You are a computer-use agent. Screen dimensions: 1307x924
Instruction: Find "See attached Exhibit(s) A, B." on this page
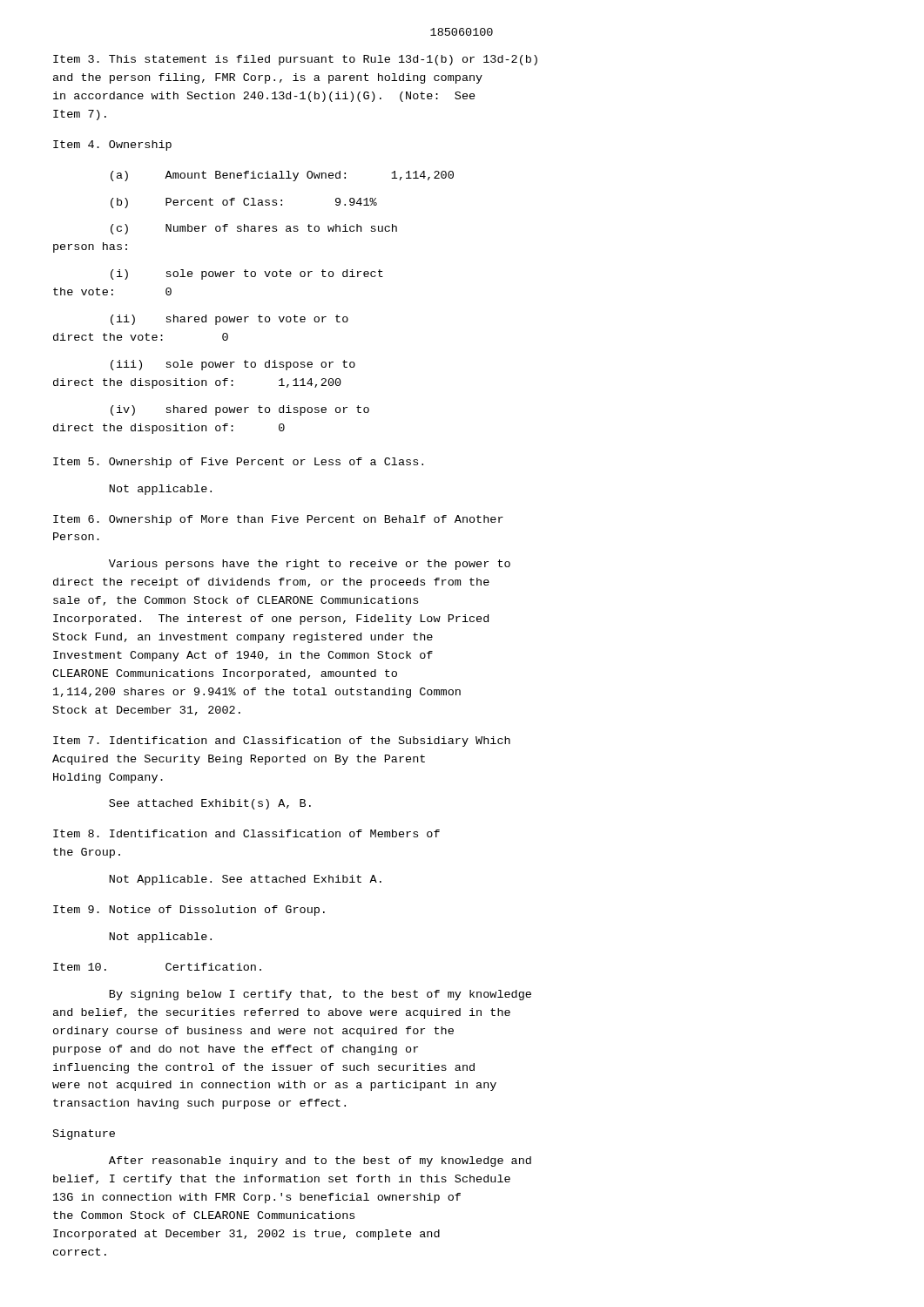[x=183, y=804]
